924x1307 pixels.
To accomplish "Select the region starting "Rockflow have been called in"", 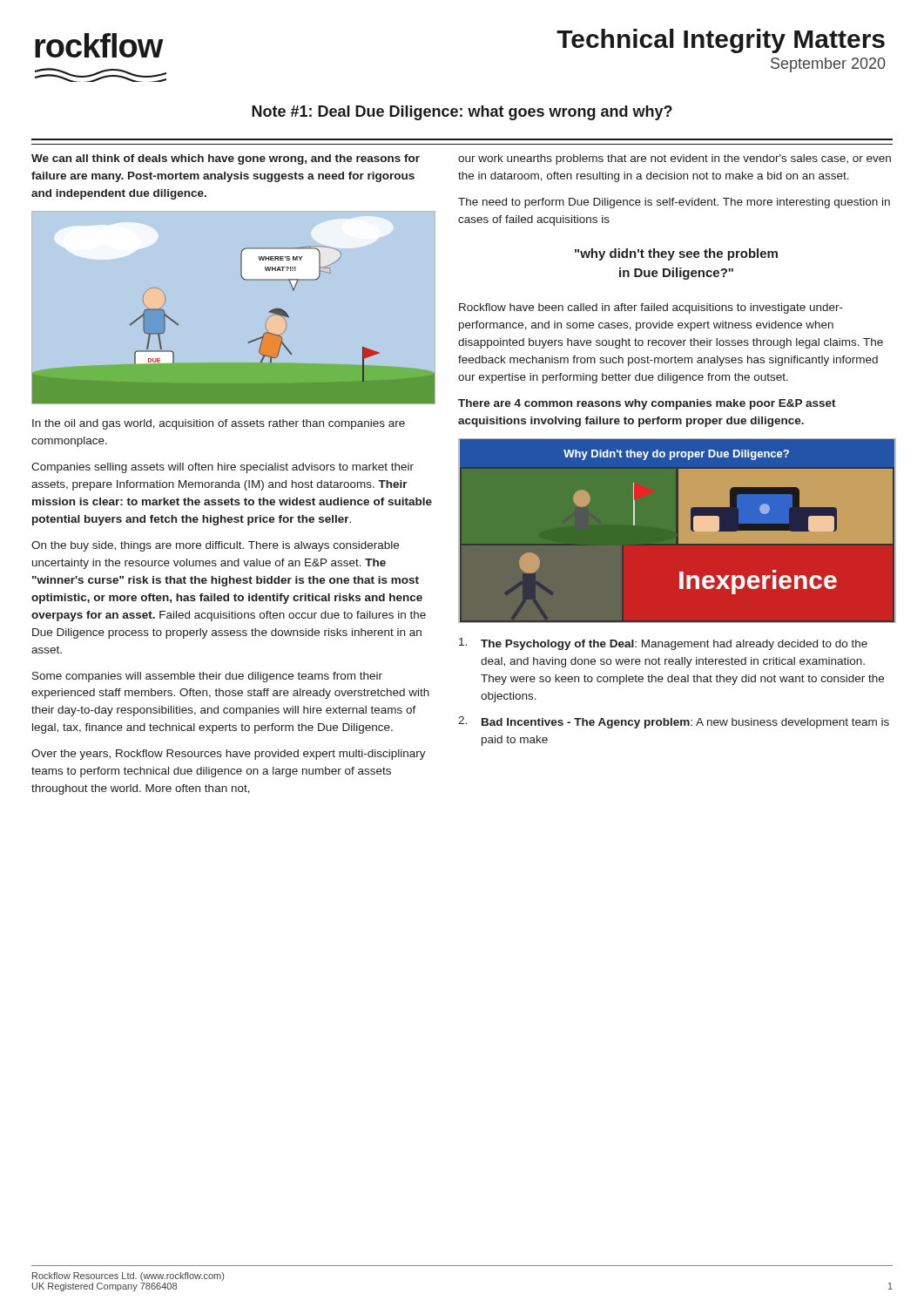I will pos(676,342).
